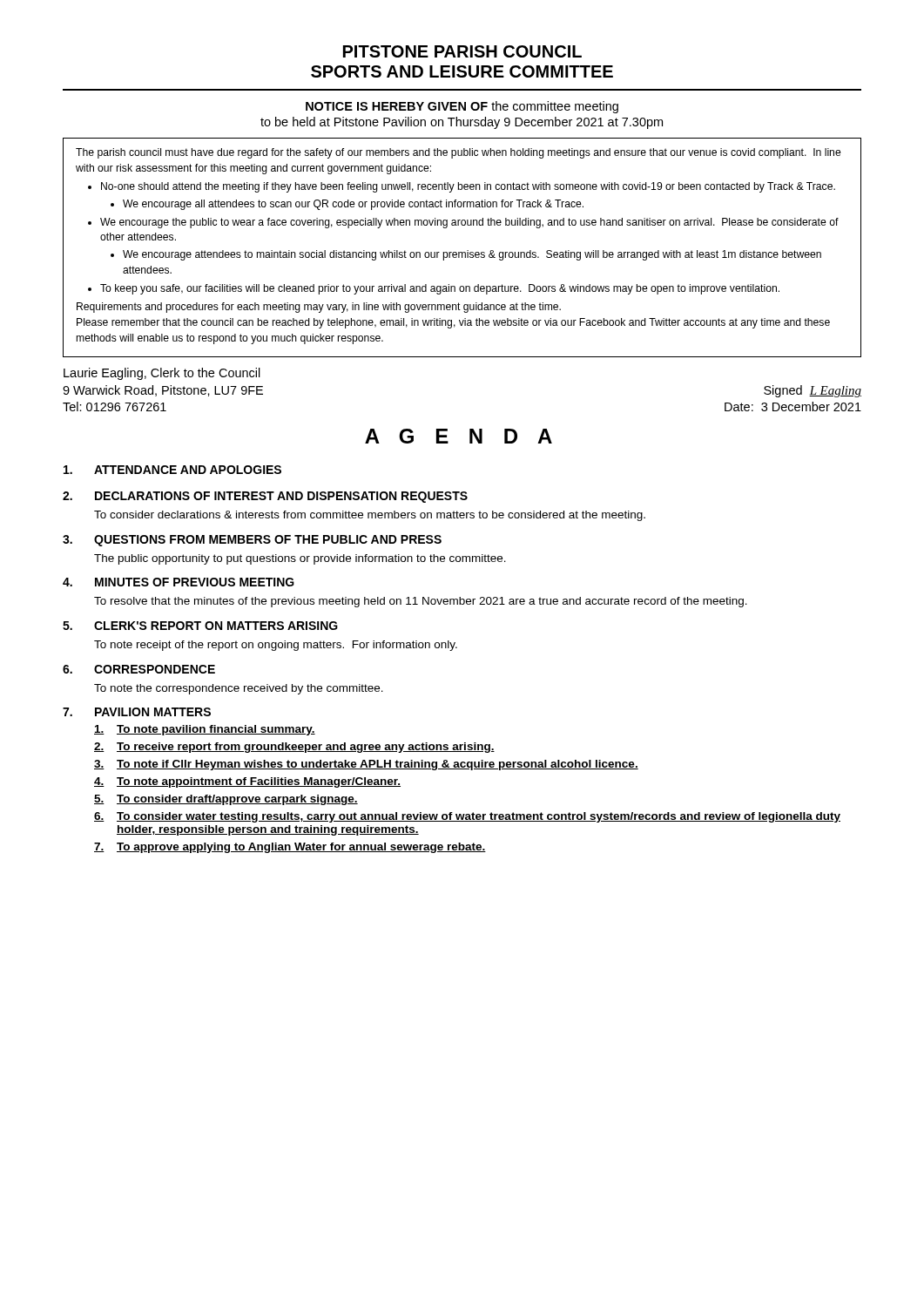This screenshot has width=924, height=1307.
Task: Find the element starting "The parish council must have"
Action: tap(462, 246)
